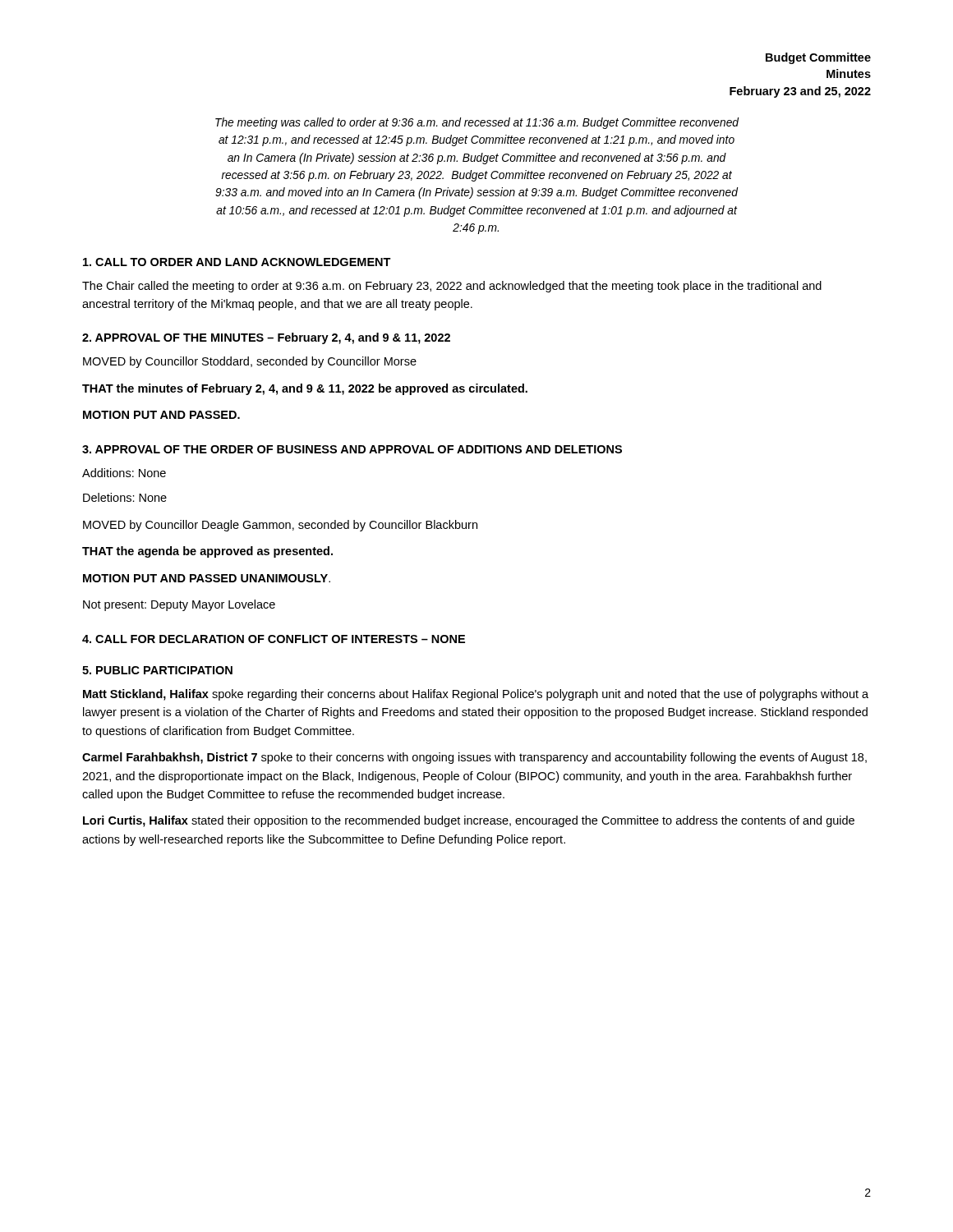
Task: Click where it says "5. PUBLIC PARTICIPATION"
Action: 158,670
